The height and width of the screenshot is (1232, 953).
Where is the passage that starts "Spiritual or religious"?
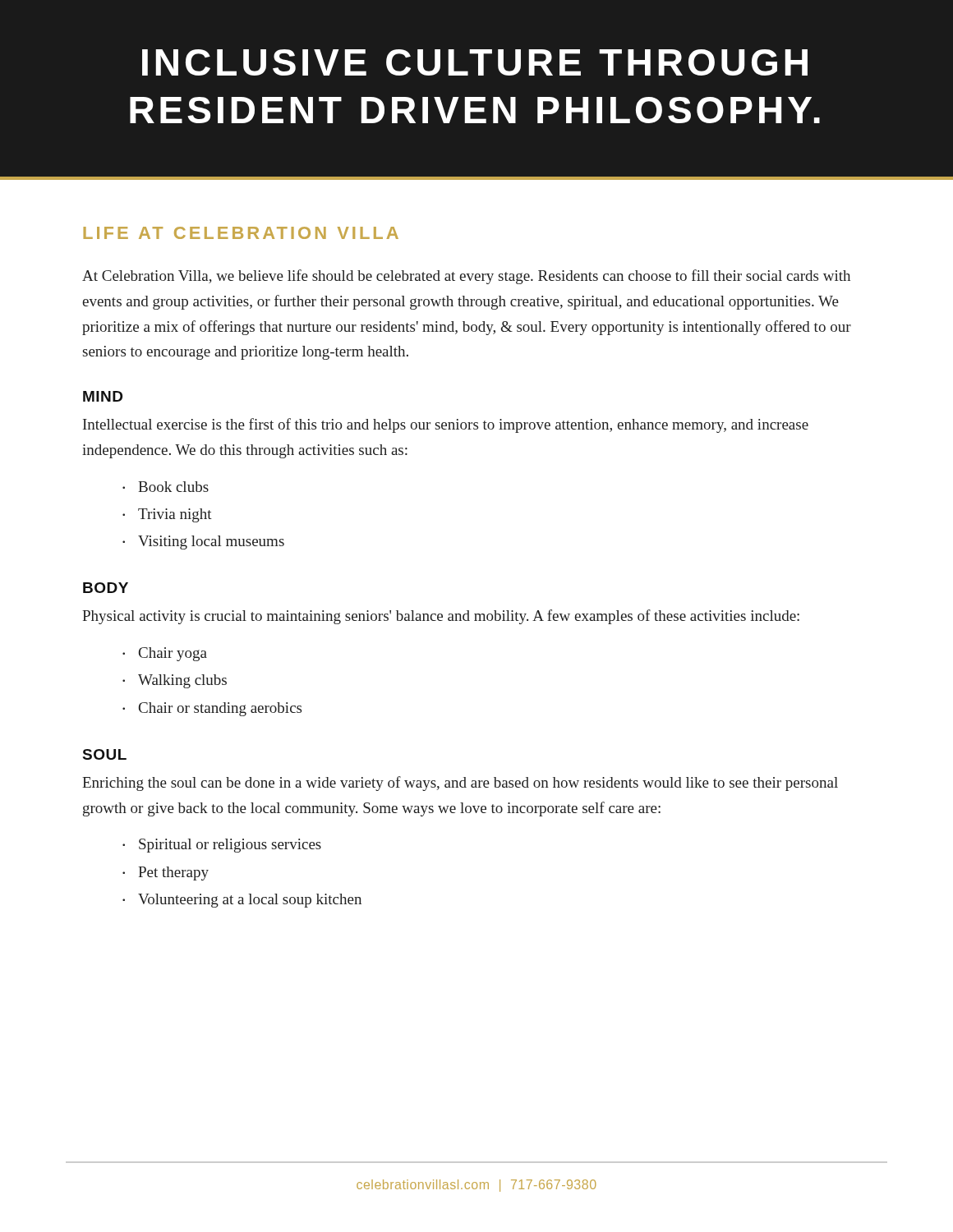point(230,844)
